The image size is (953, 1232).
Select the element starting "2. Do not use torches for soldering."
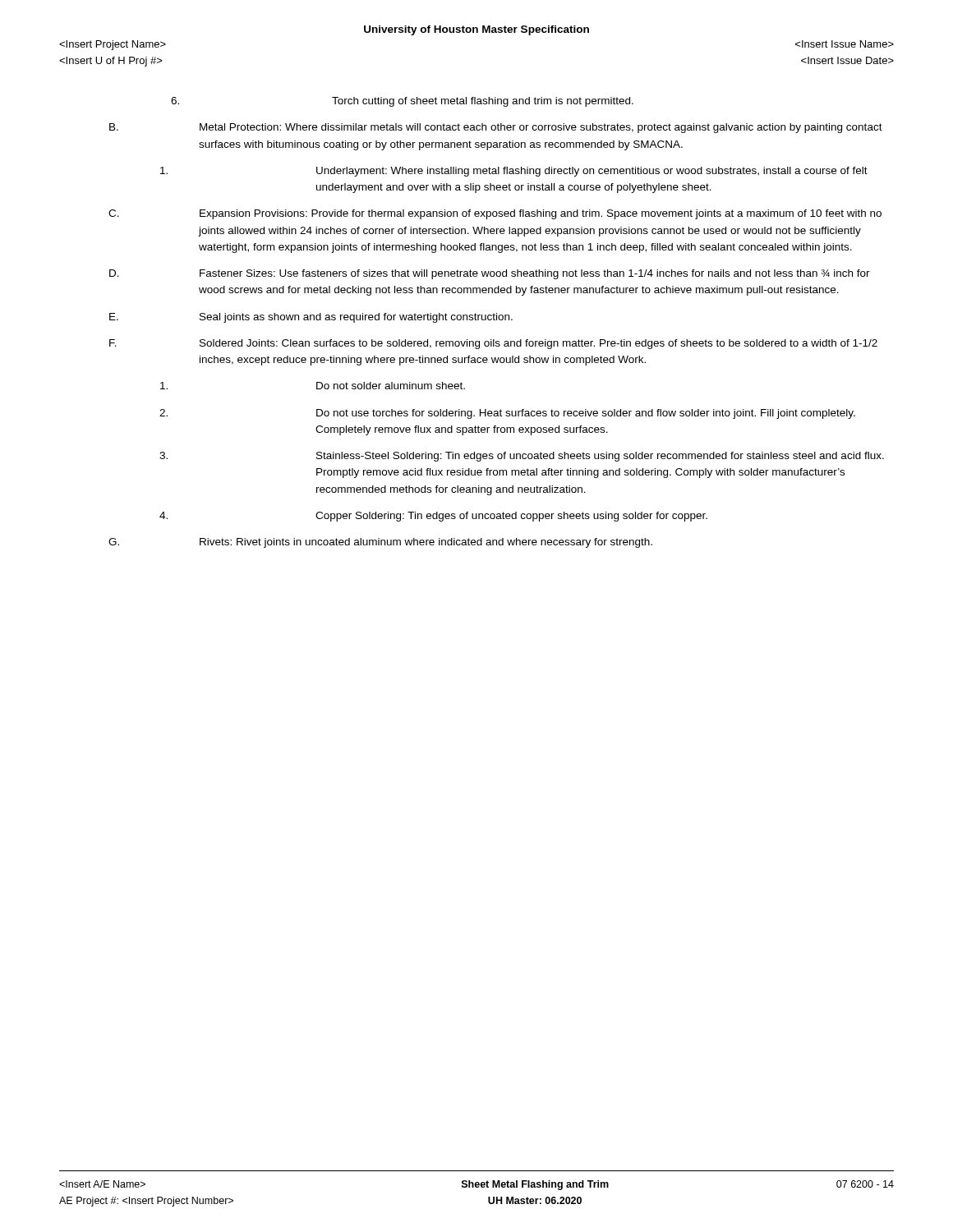pos(476,421)
